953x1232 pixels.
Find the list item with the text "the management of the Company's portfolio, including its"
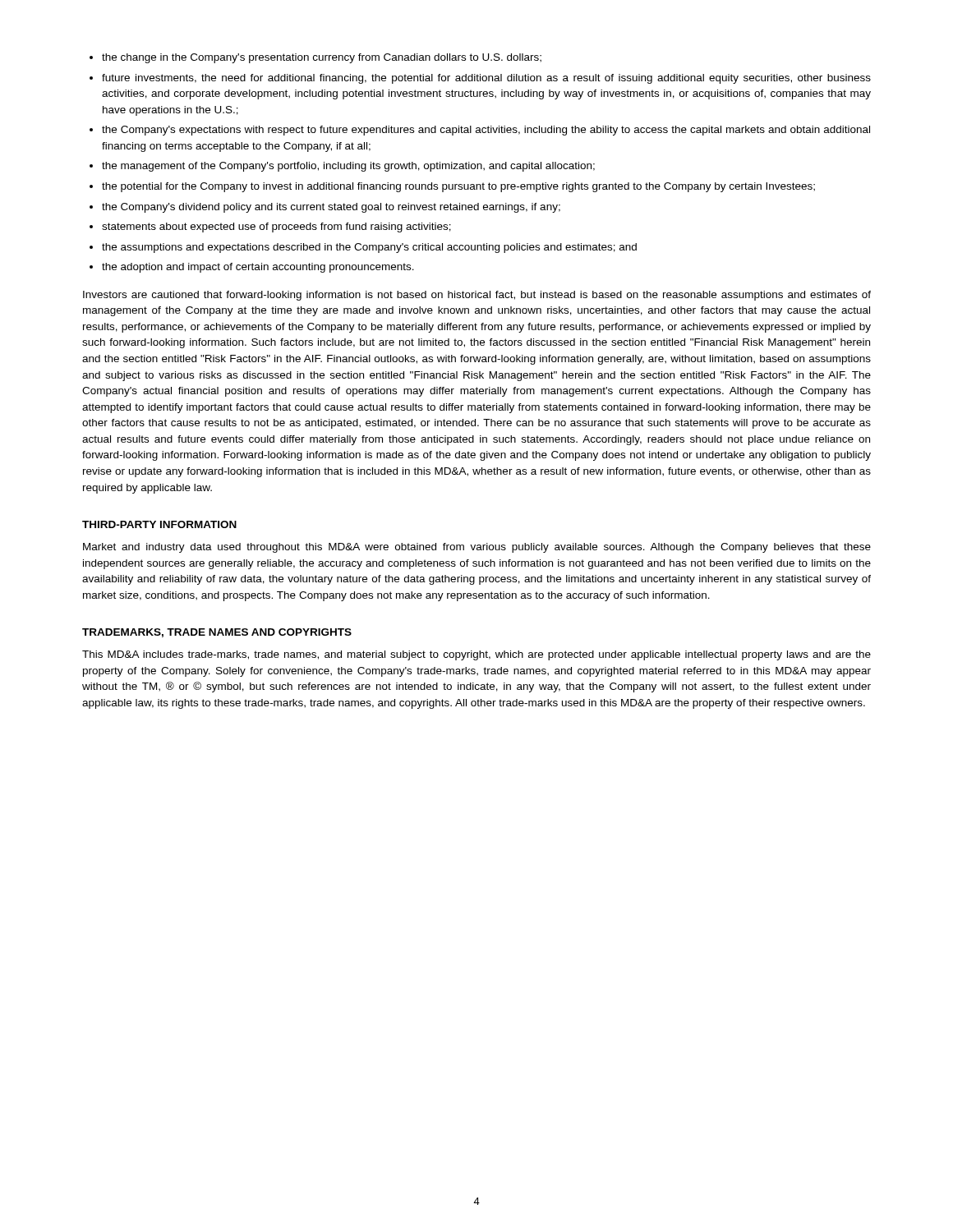pos(486,166)
